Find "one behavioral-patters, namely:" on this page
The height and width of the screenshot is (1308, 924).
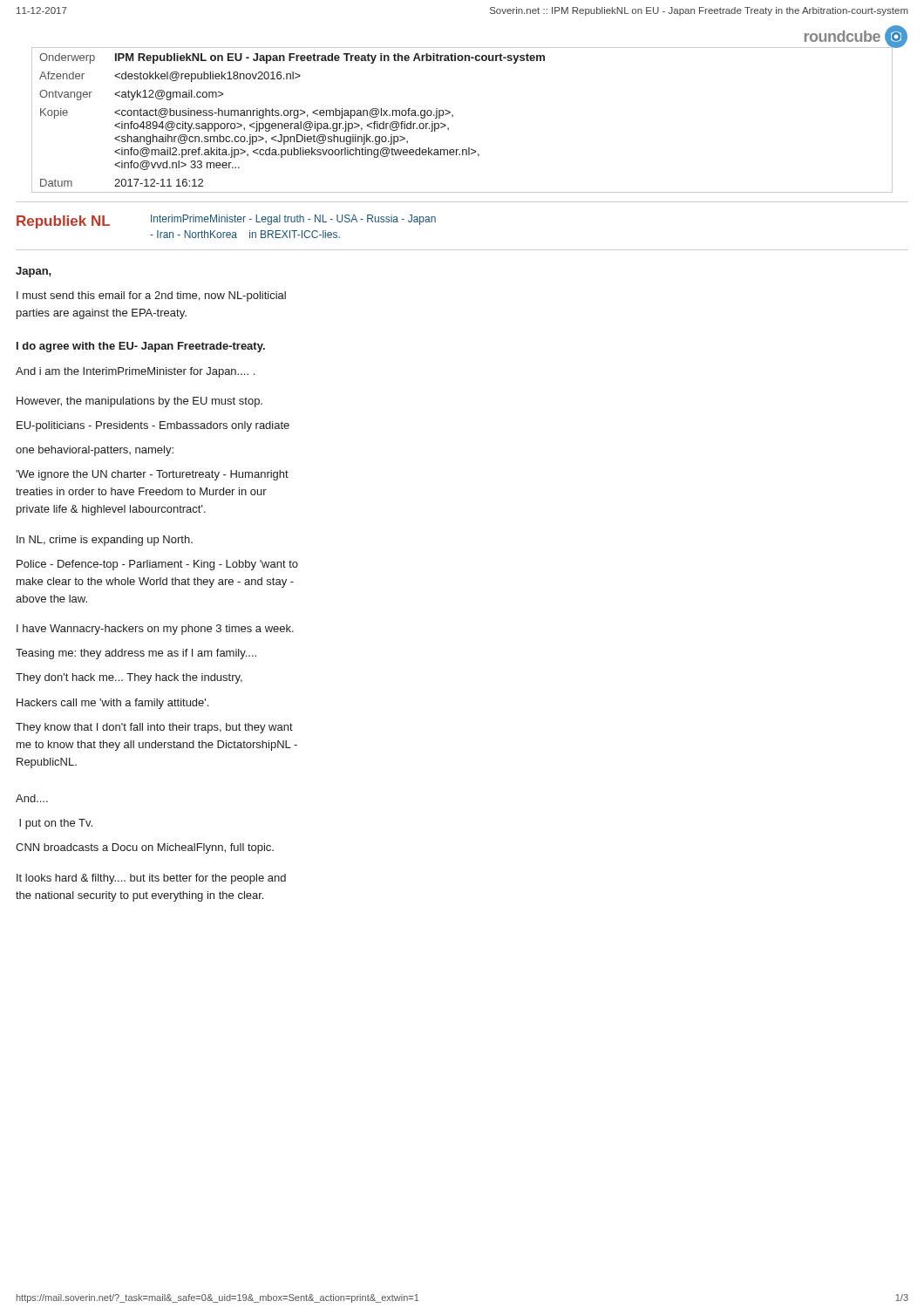tap(95, 451)
